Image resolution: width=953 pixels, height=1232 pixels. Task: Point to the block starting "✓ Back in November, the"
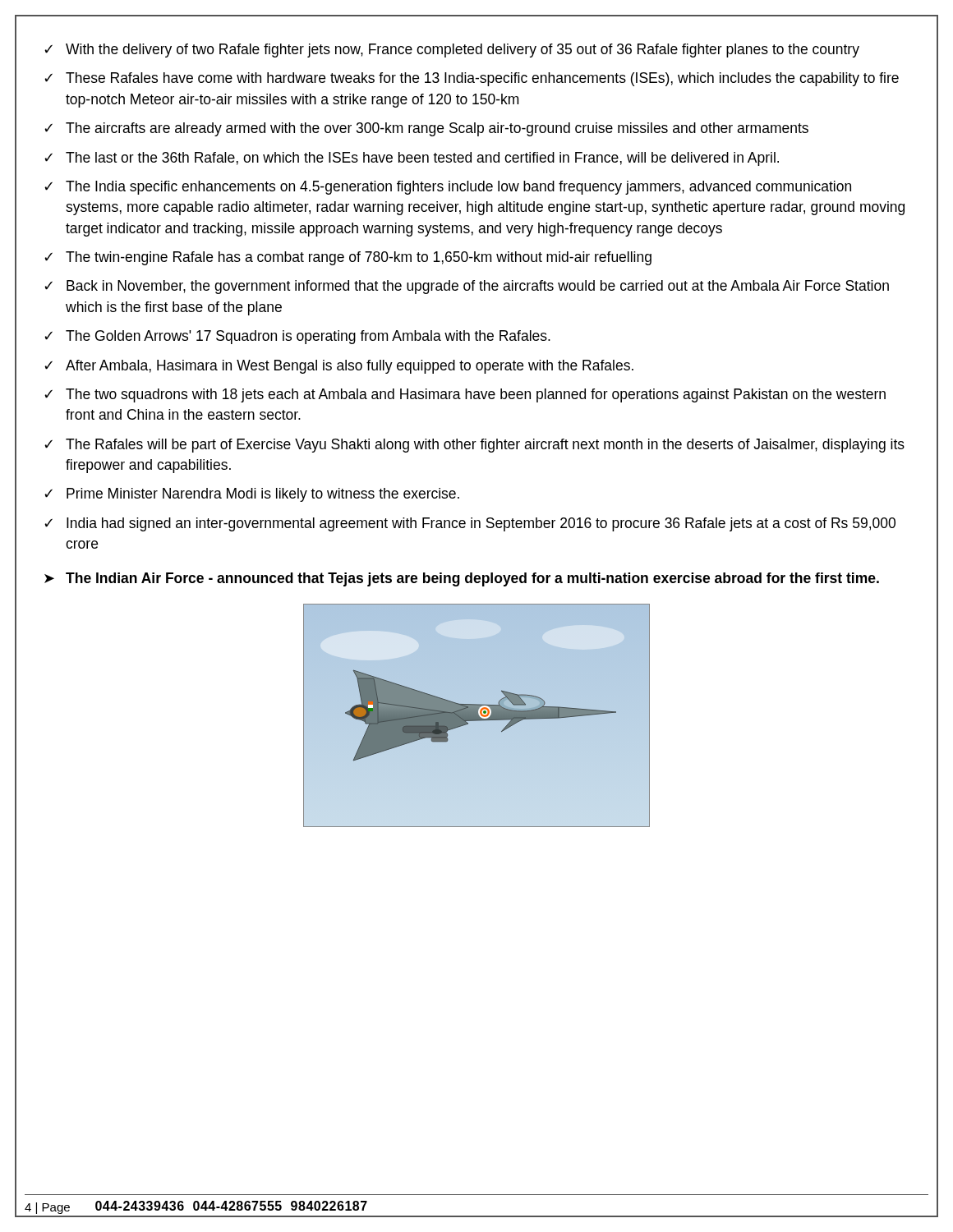point(476,297)
